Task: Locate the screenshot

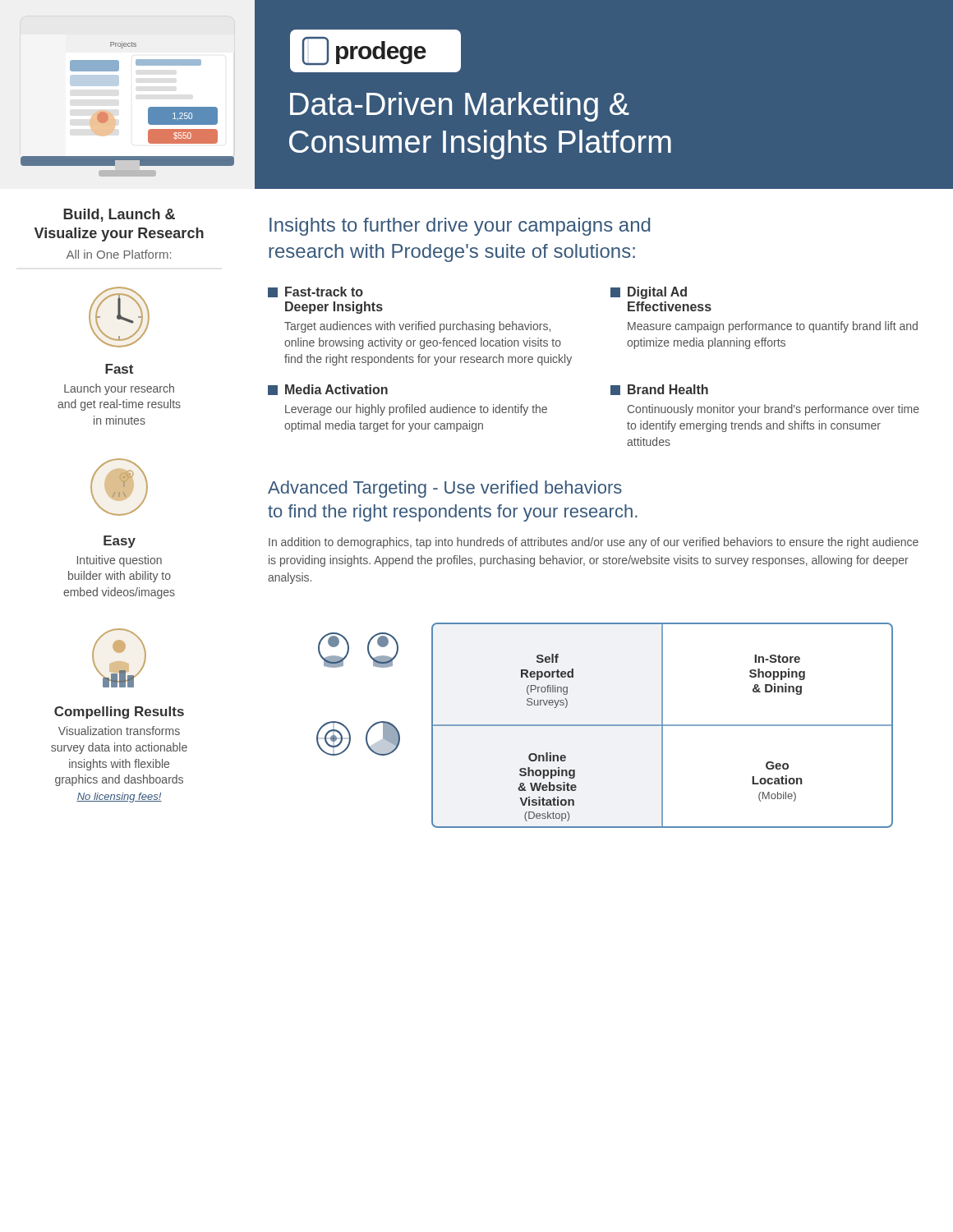Action: (127, 94)
